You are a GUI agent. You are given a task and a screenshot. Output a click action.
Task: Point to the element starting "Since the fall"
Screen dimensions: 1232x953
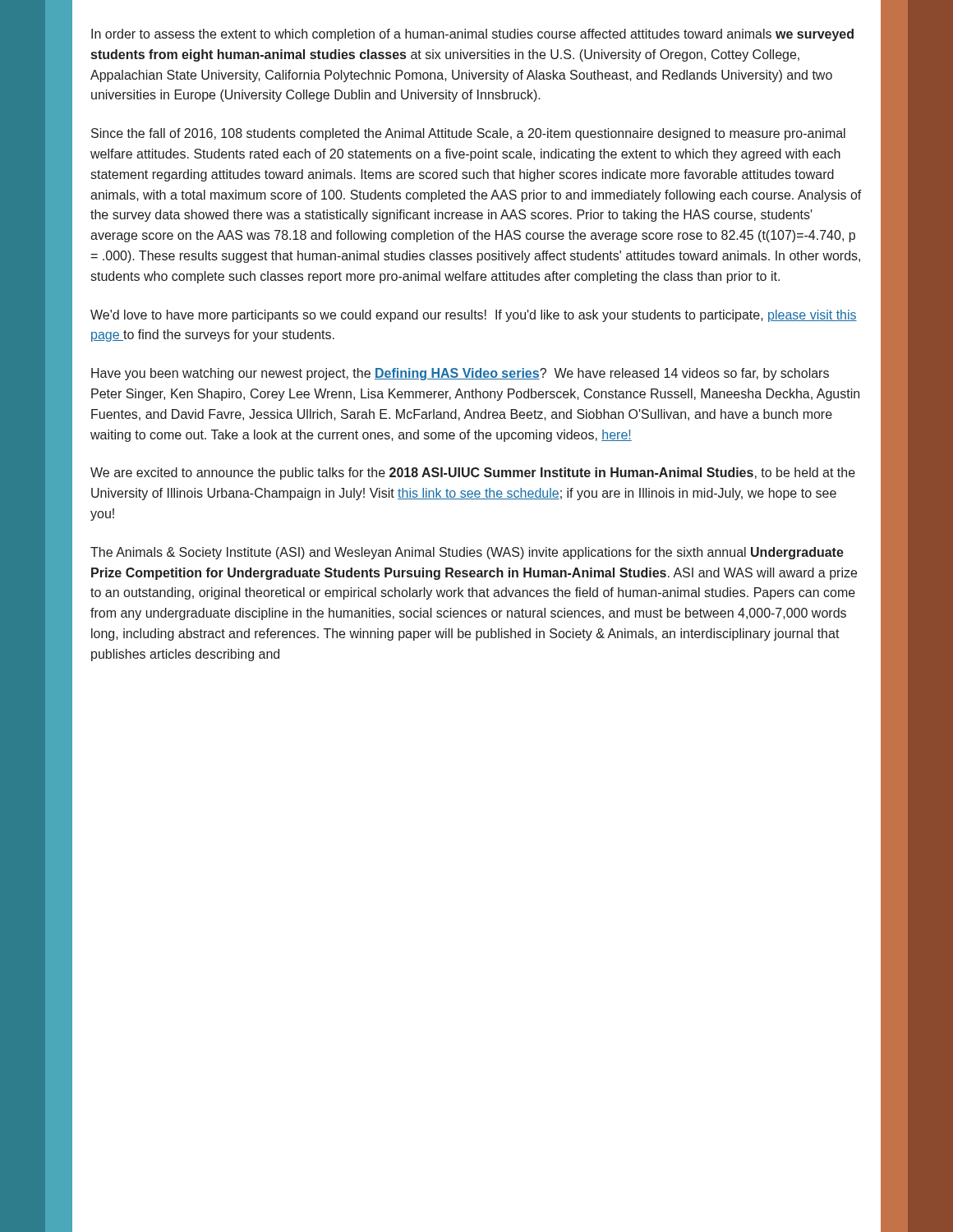(476, 205)
